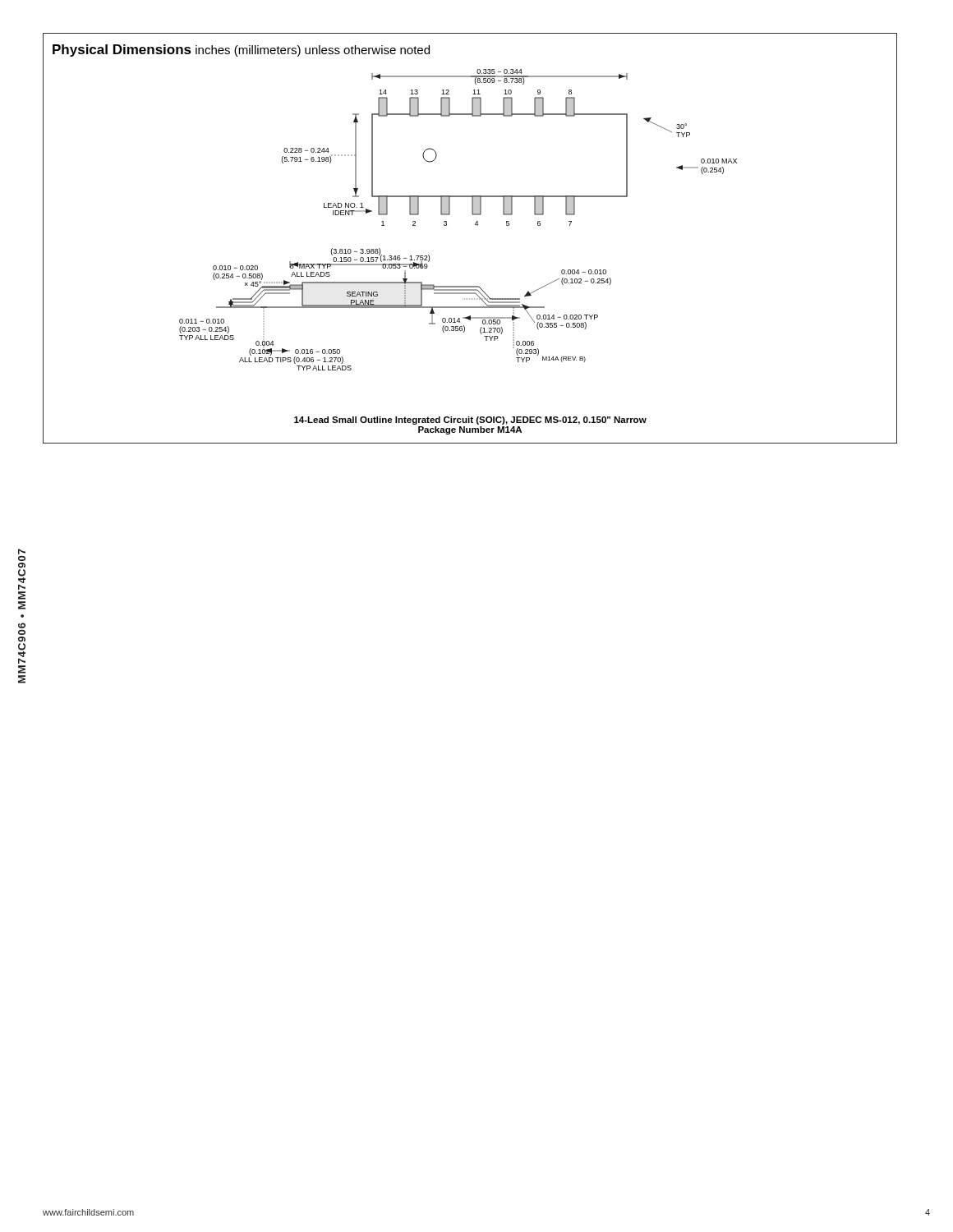Viewport: 953px width, 1232px height.
Task: Click on the engineering diagram
Action: tap(471, 237)
